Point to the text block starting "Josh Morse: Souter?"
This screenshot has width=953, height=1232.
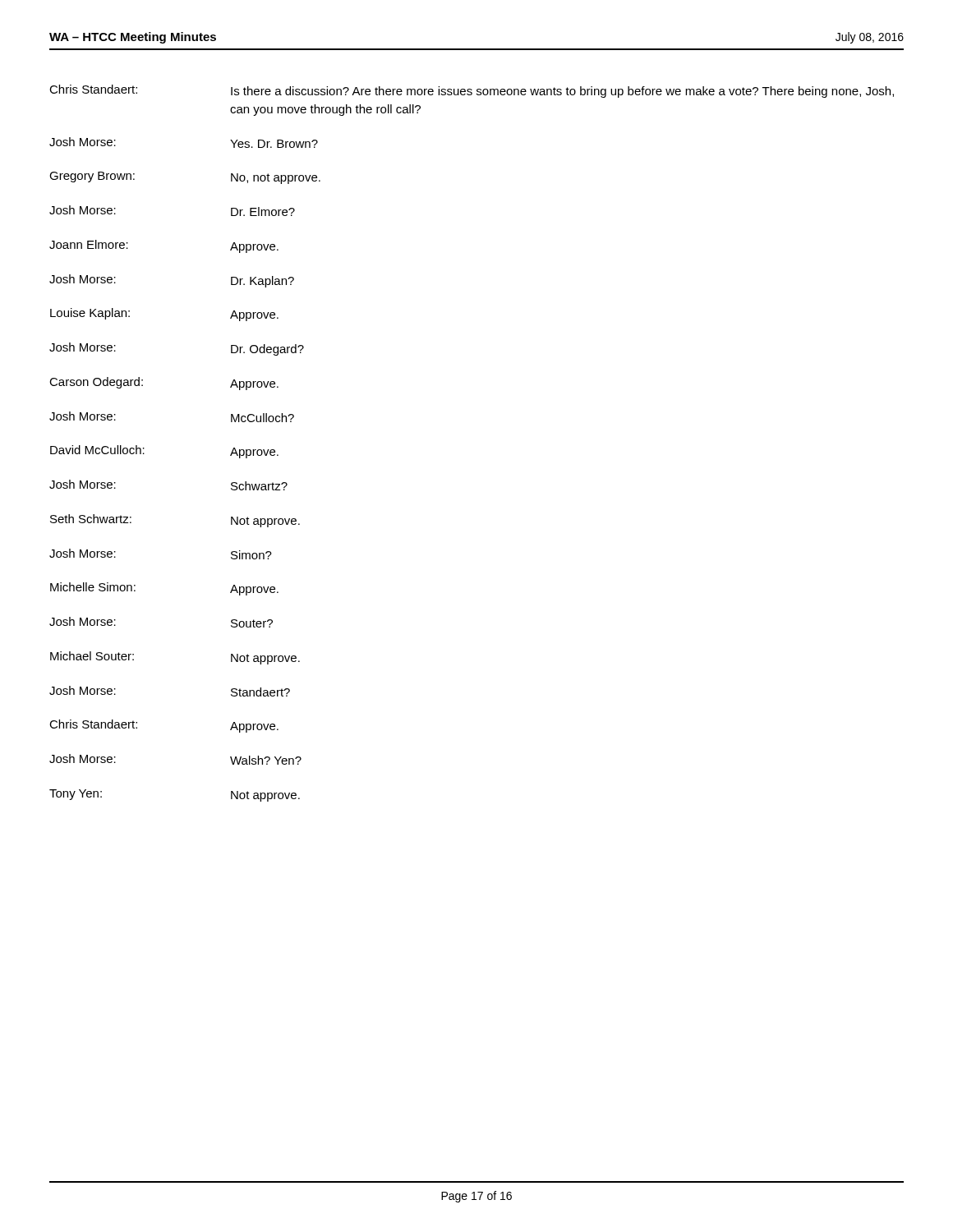tap(83, 623)
